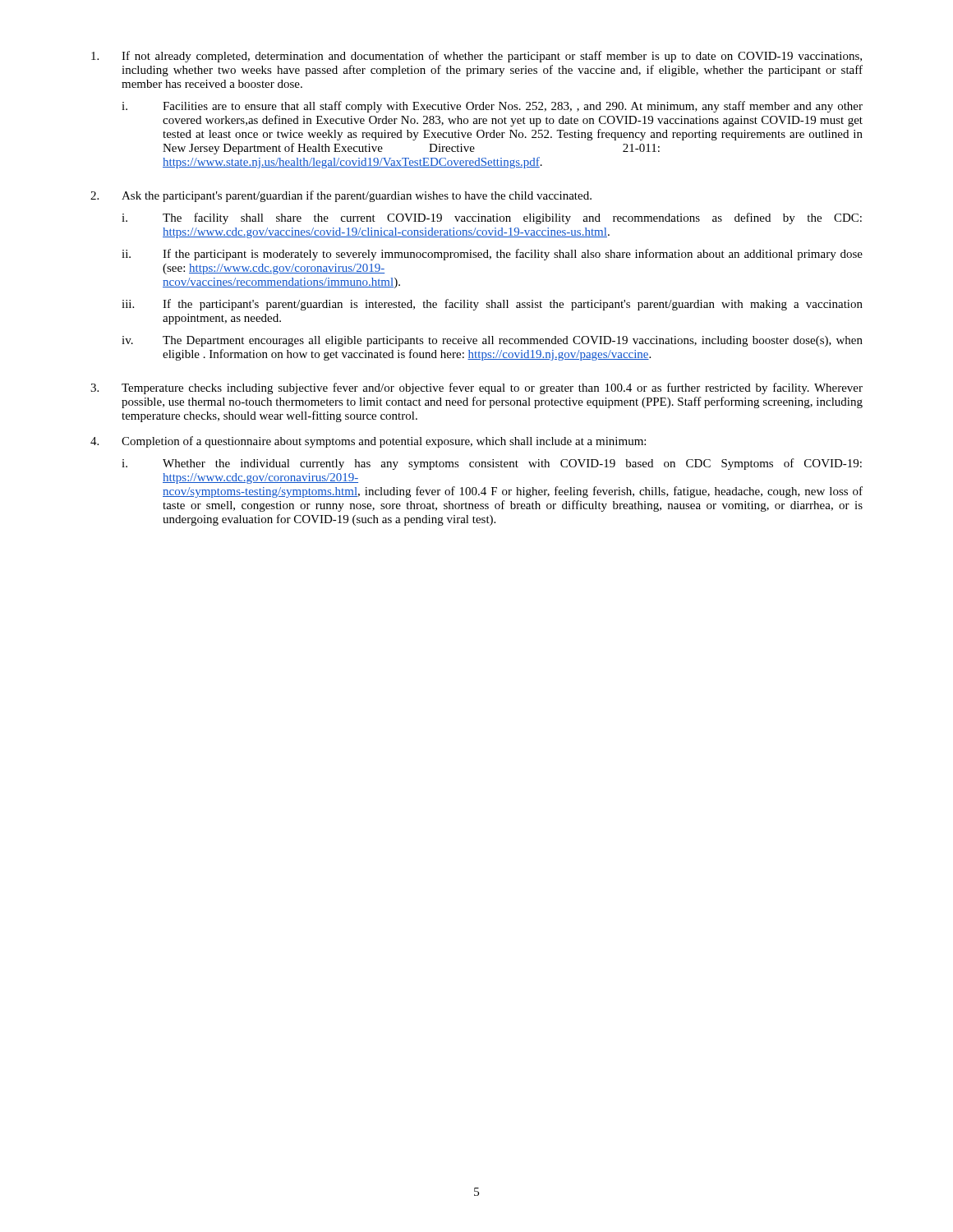This screenshot has width=953, height=1232.
Task: Find the block on this page that starts "4. Completion of a questionnaire"
Action: pyautogui.click(x=476, y=485)
